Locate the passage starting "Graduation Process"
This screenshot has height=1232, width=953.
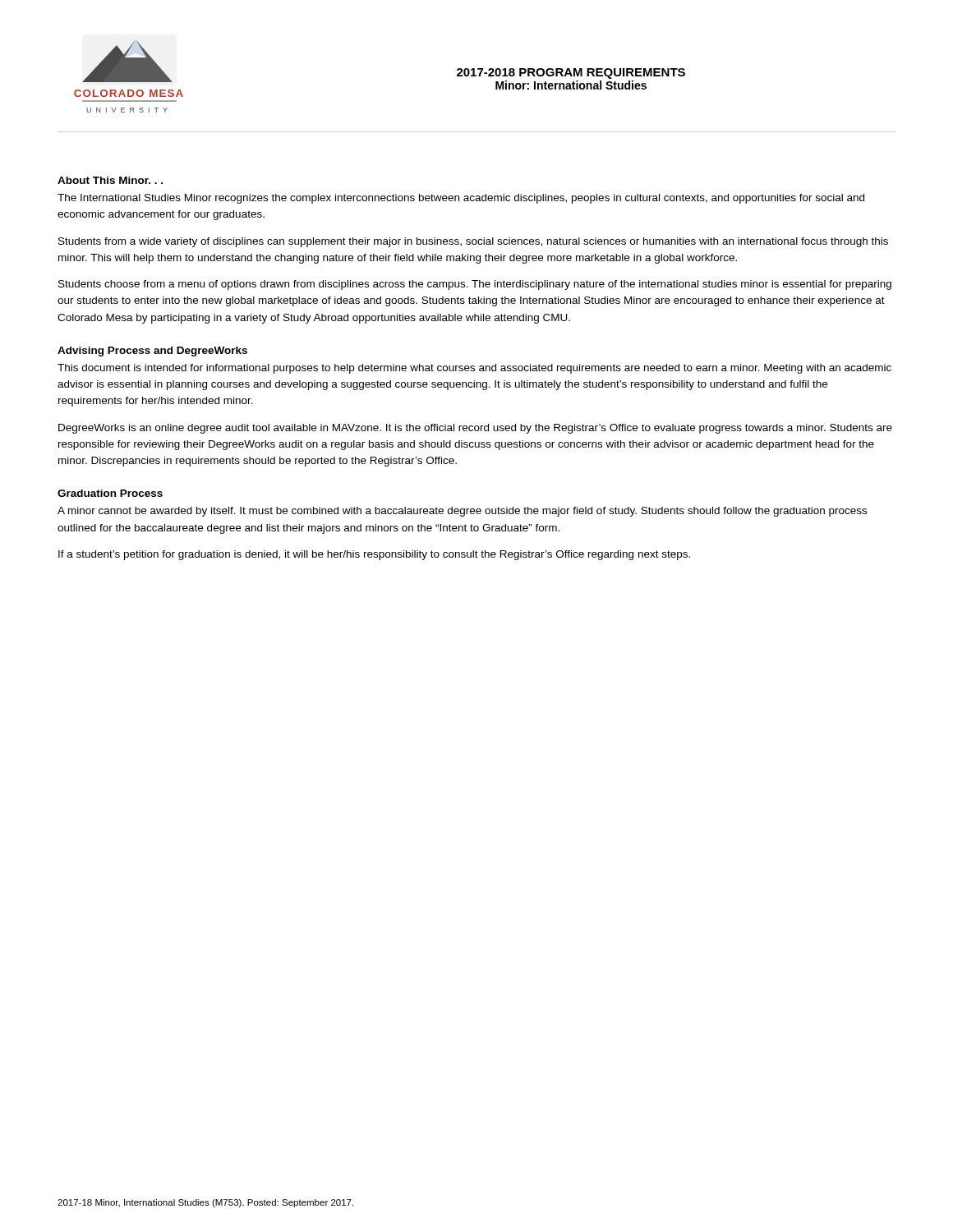(110, 493)
